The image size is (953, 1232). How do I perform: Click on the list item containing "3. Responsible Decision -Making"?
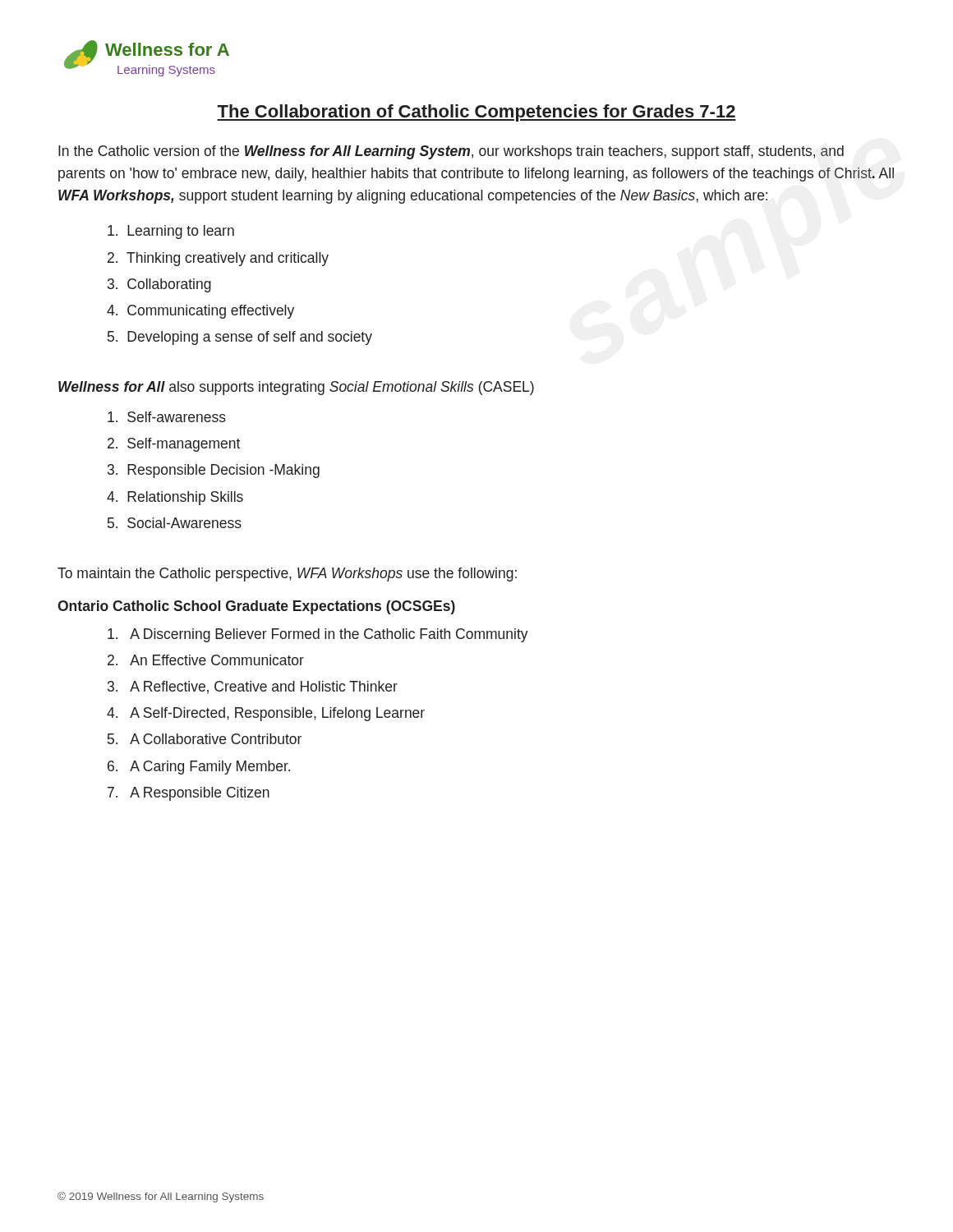coord(214,471)
